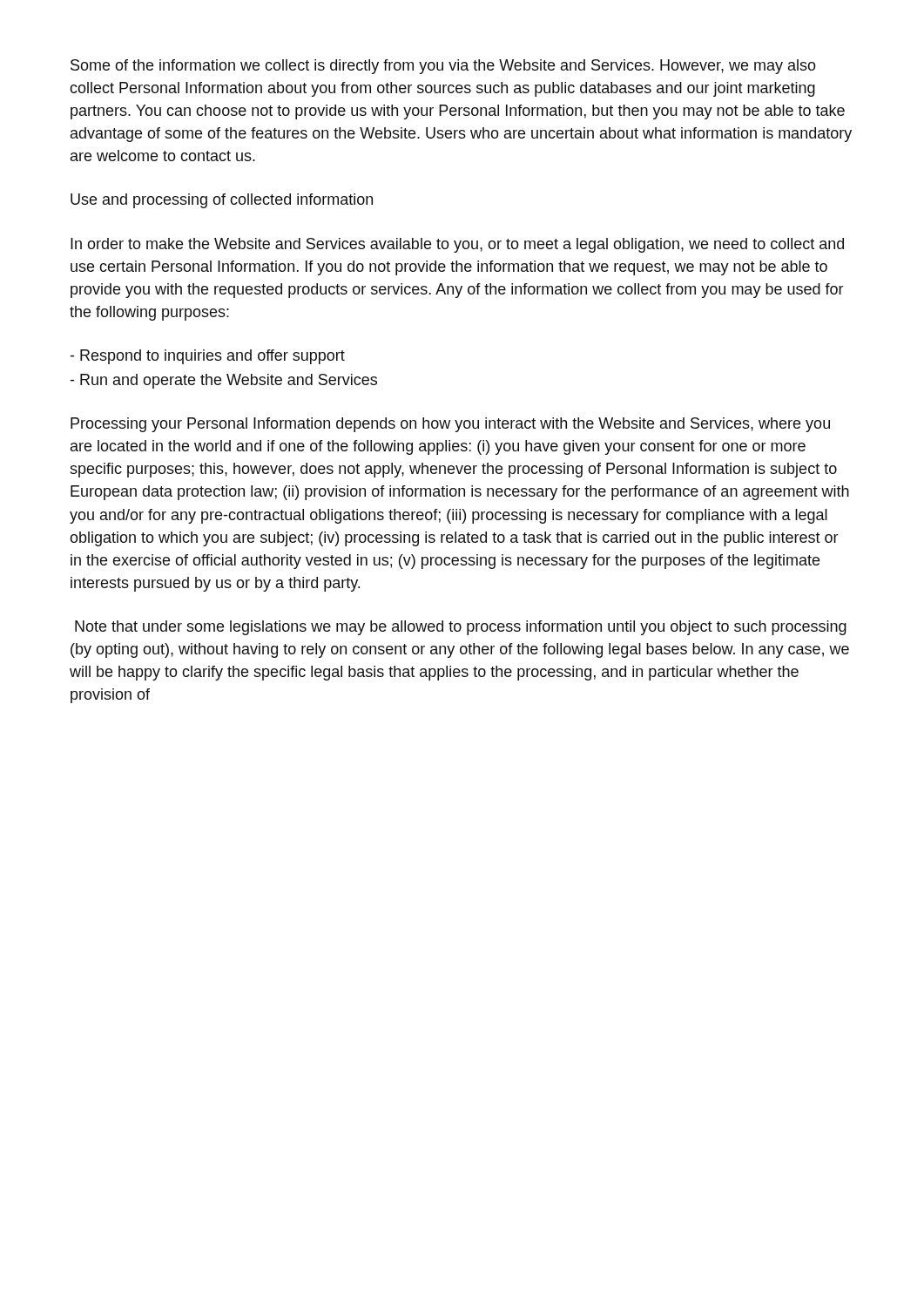
Task: Locate the text starting "Use and processing of collected information"
Action: click(x=222, y=200)
